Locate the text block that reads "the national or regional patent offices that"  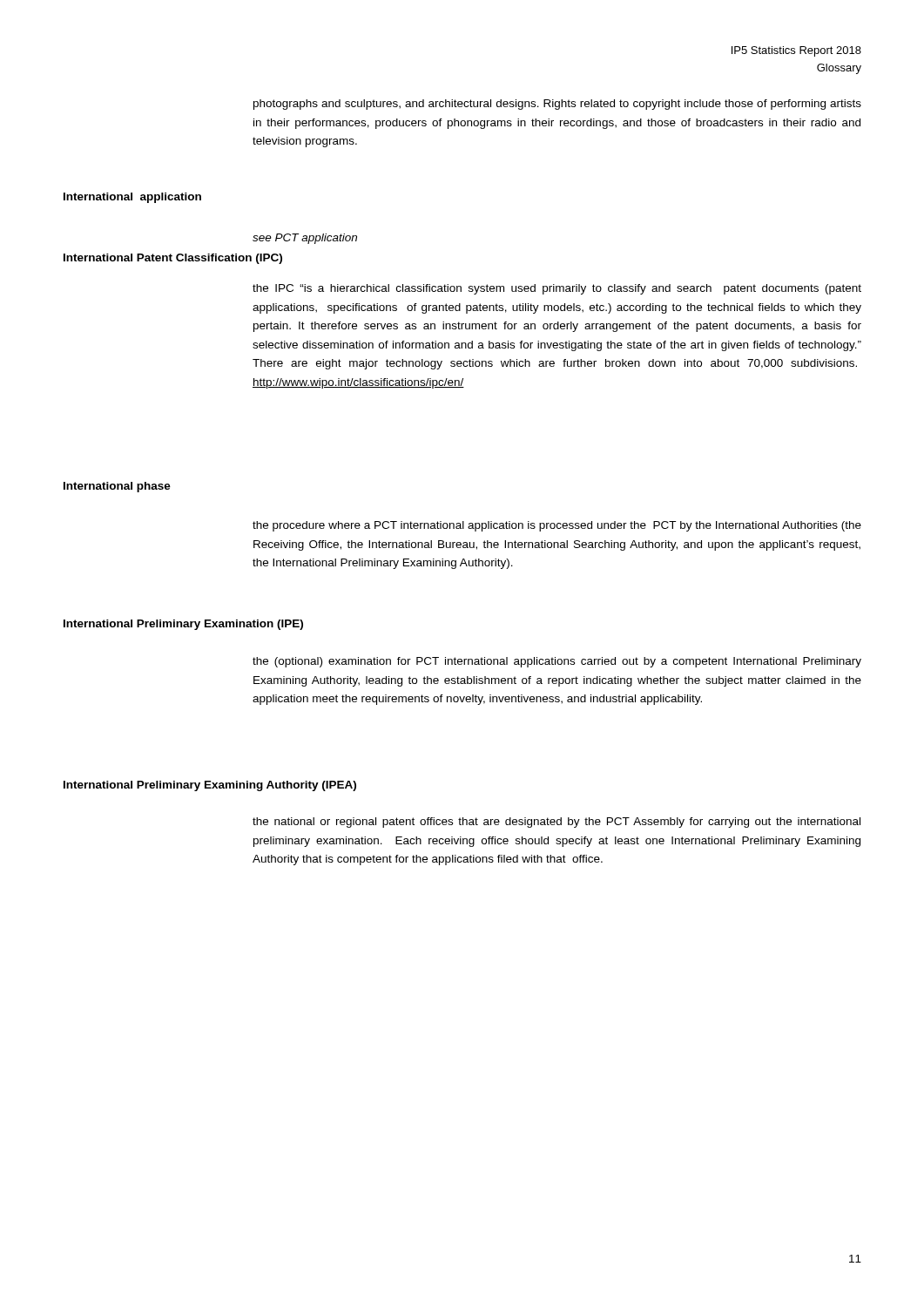[x=557, y=840]
